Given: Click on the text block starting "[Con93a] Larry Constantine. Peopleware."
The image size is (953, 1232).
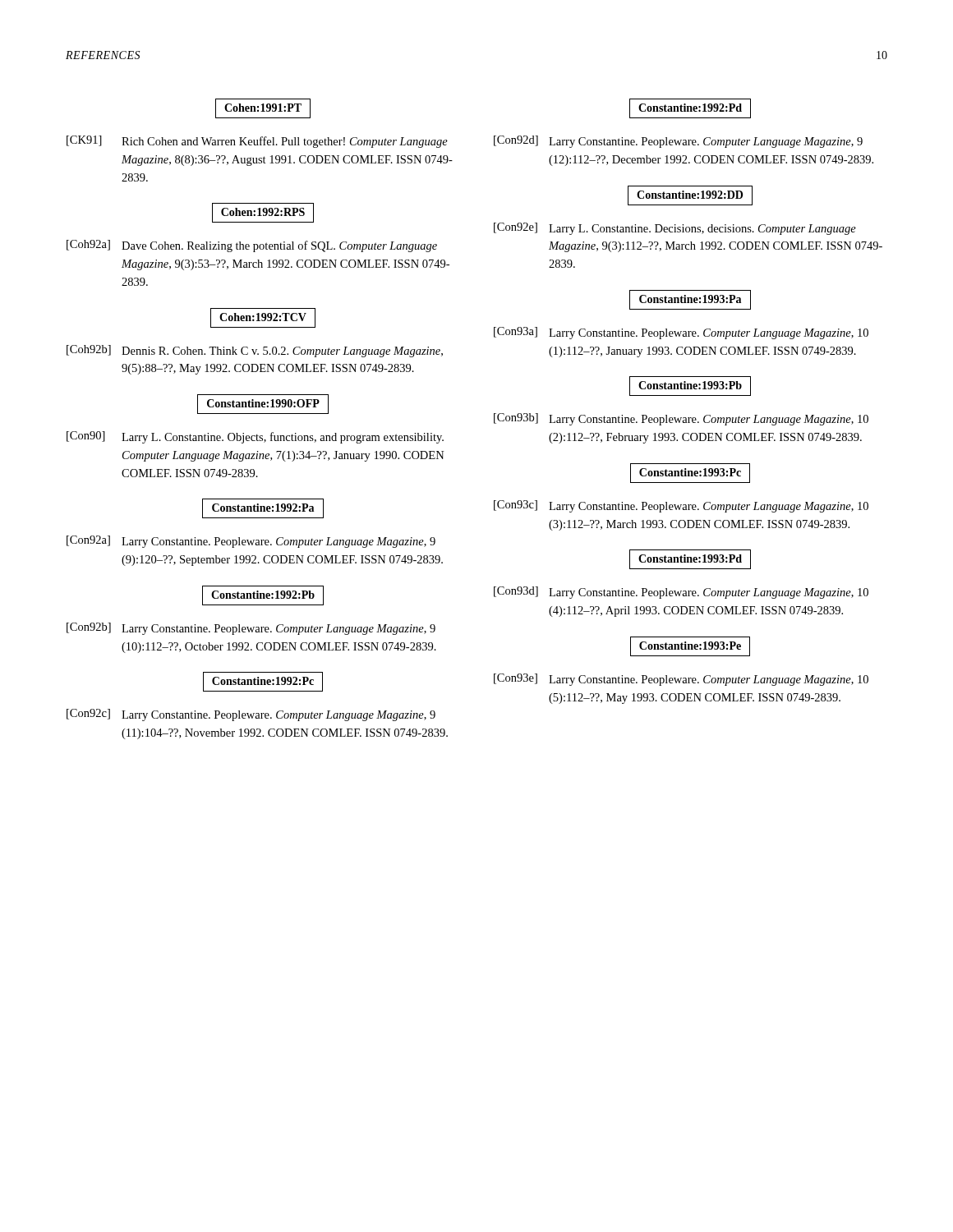Looking at the screenshot, I should tap(690, 342).
